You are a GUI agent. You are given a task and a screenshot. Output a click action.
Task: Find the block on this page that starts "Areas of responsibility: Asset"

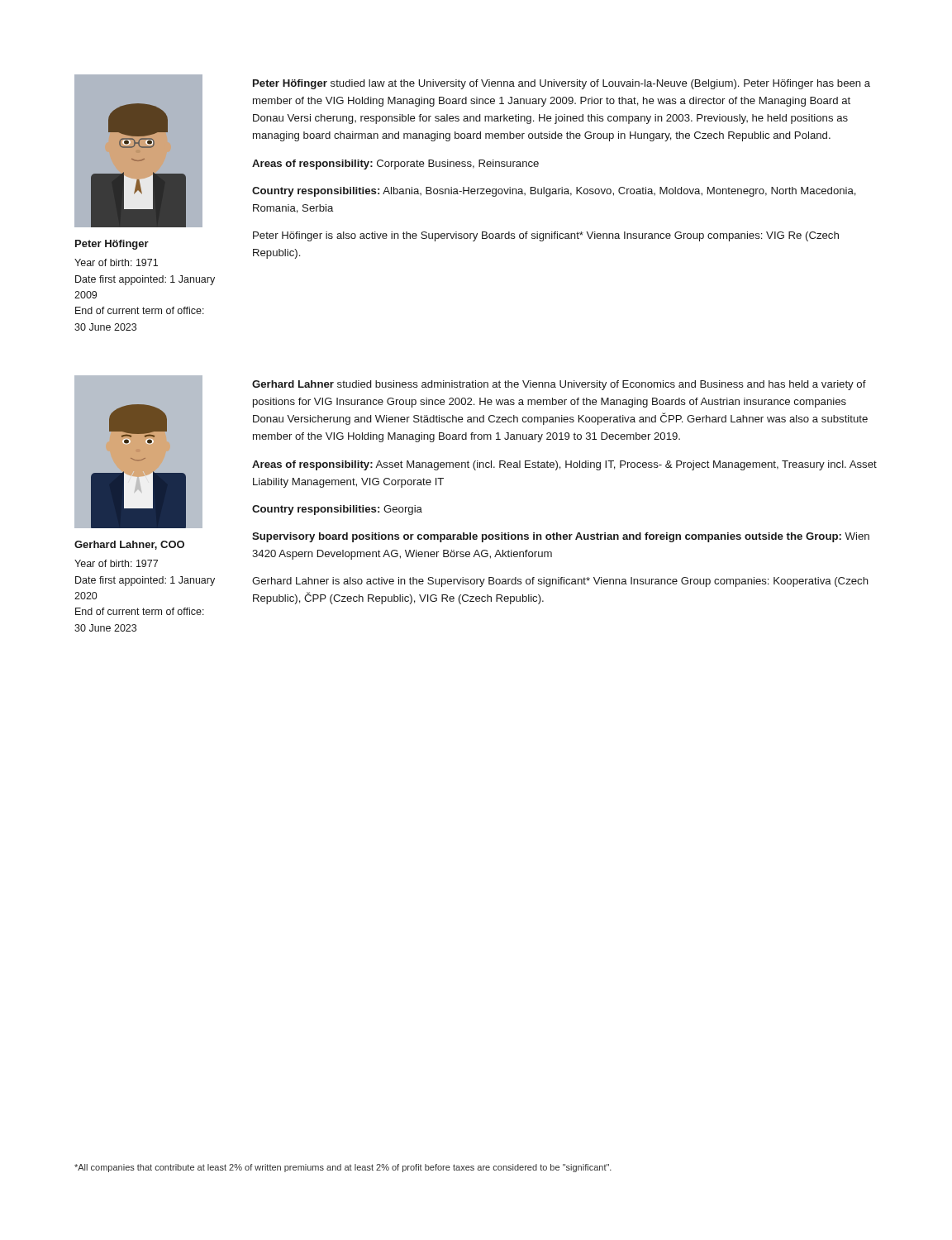[x=564, y=473]
